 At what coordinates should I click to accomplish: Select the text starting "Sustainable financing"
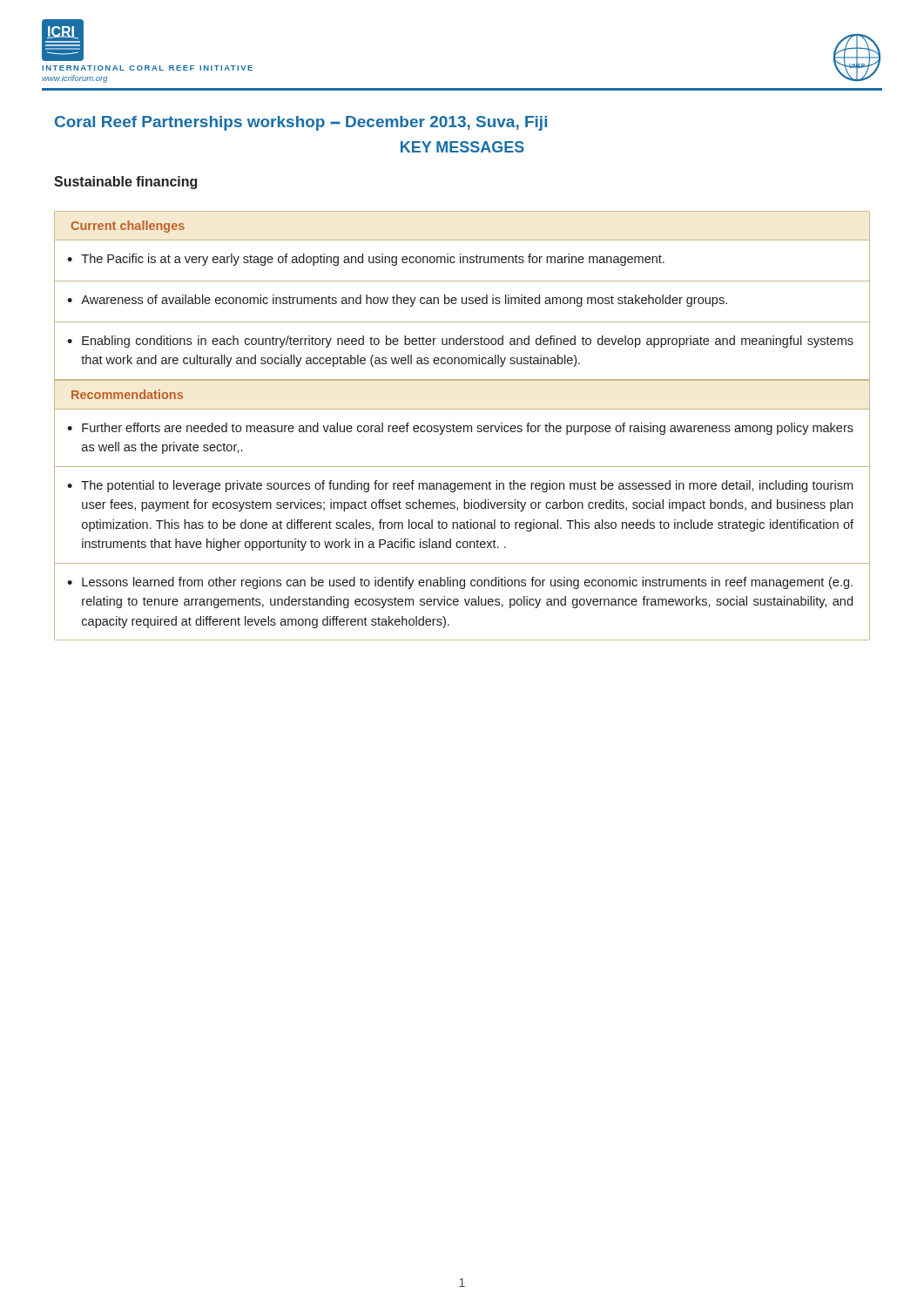126,182
